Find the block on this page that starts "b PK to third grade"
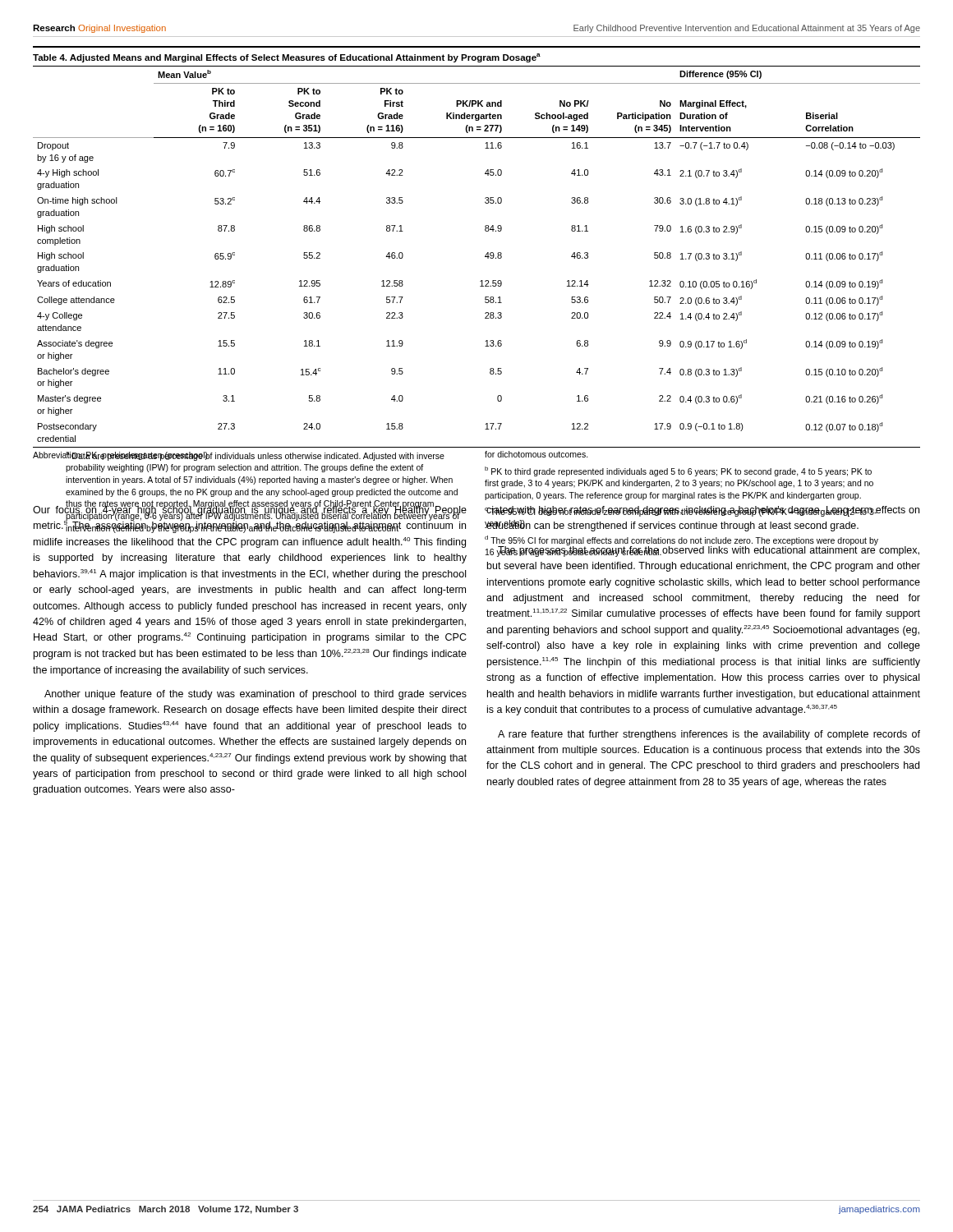Screen dimensions: 1232x953 [679, 482]
